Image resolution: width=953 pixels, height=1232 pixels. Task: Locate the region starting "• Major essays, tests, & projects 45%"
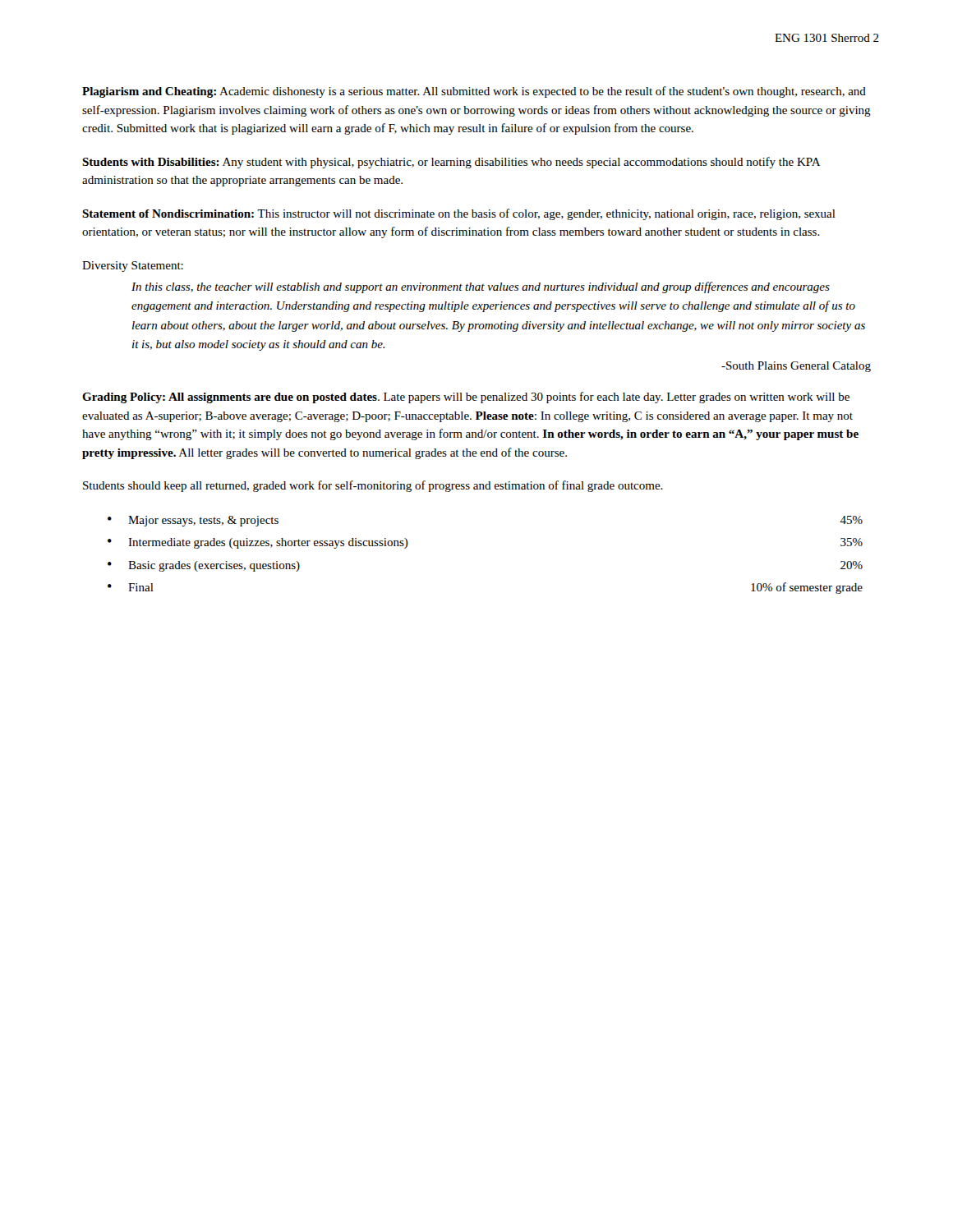[210, 521]
